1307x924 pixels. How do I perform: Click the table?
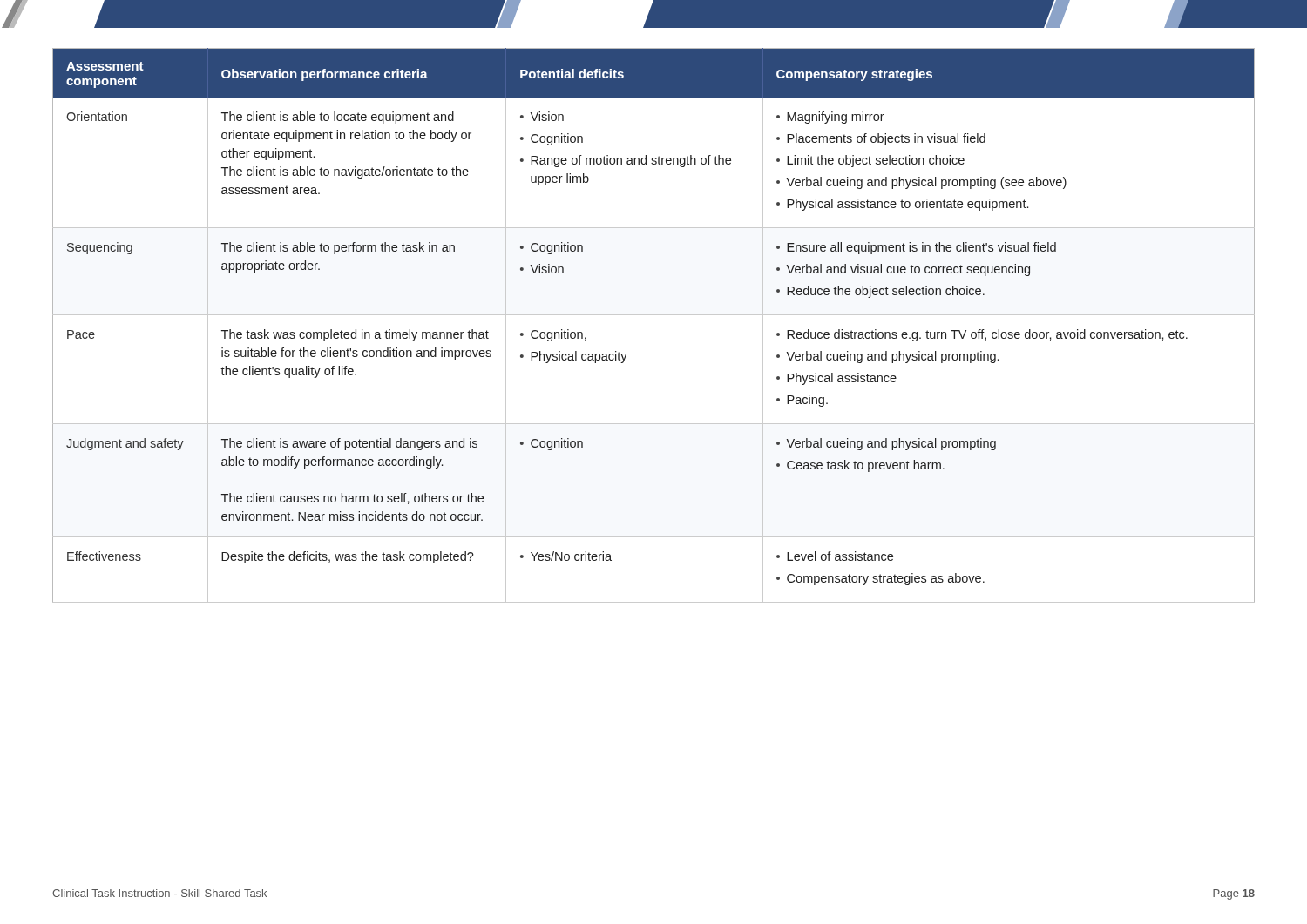tap(654, 325)
